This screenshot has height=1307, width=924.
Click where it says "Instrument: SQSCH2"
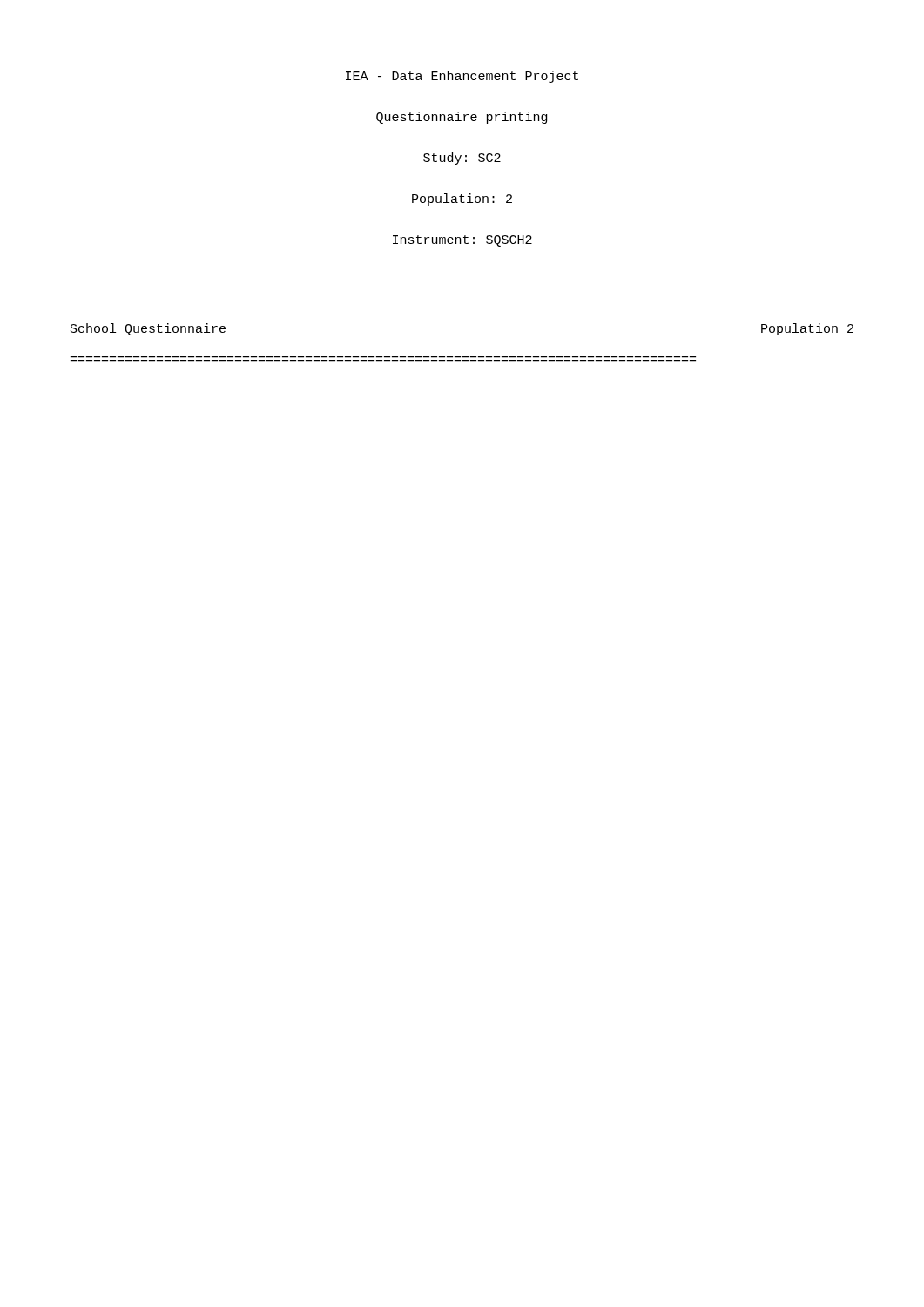[462, 241]
